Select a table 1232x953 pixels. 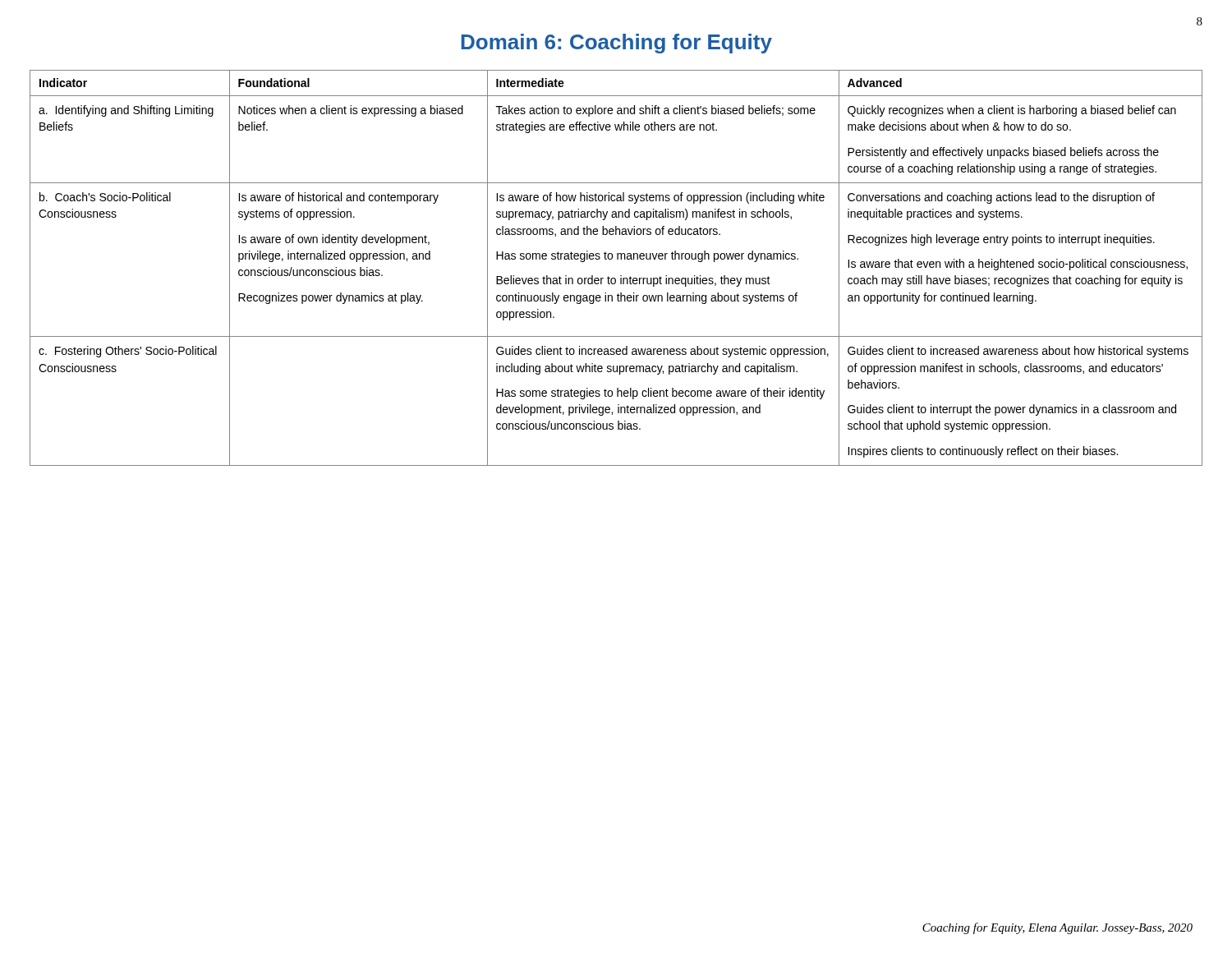(x=616, y=268)
